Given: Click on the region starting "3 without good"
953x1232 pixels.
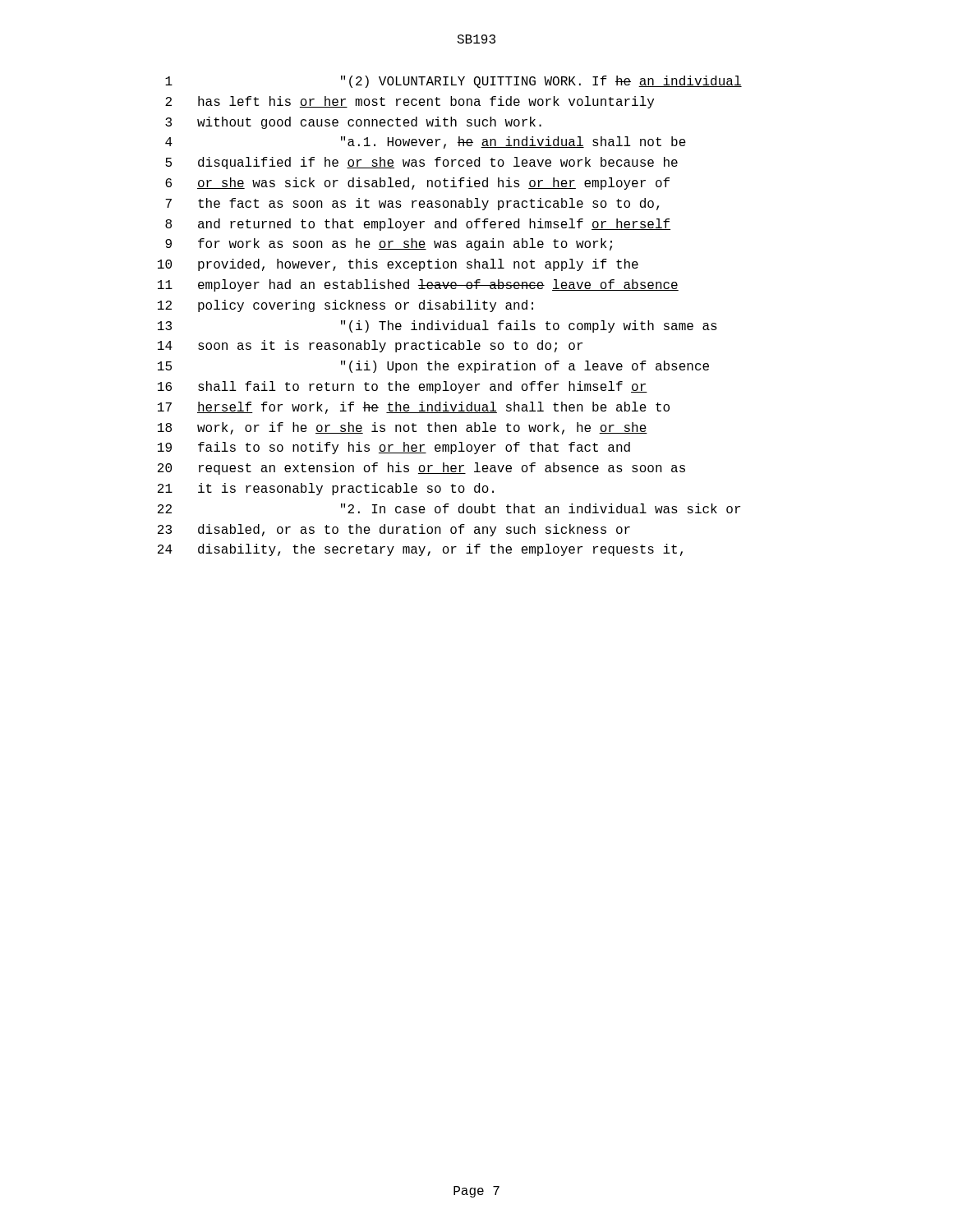Looking at the screenshot, I should [476, 123].
